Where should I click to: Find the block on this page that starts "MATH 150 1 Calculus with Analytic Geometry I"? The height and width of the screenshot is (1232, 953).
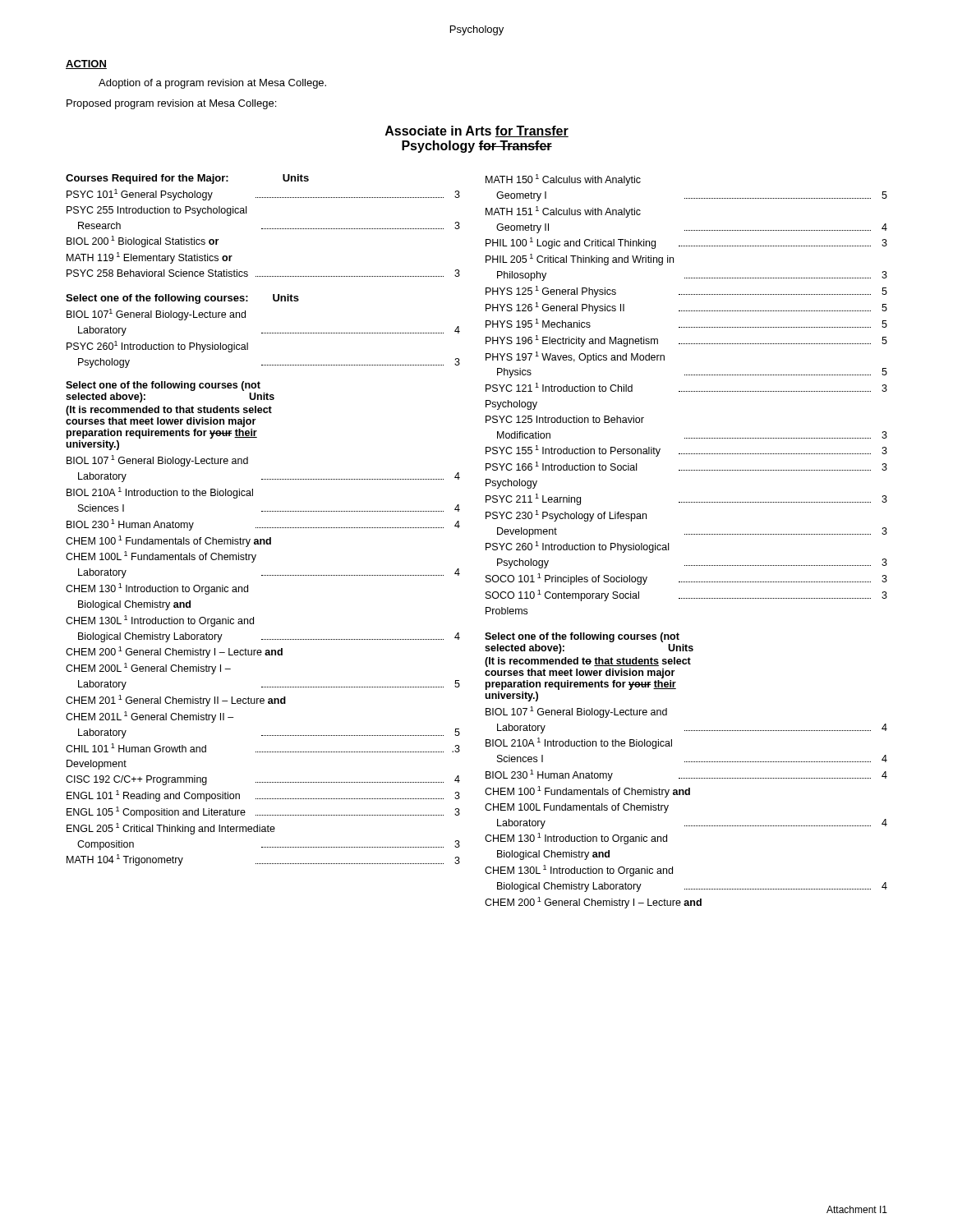point(686,188)
